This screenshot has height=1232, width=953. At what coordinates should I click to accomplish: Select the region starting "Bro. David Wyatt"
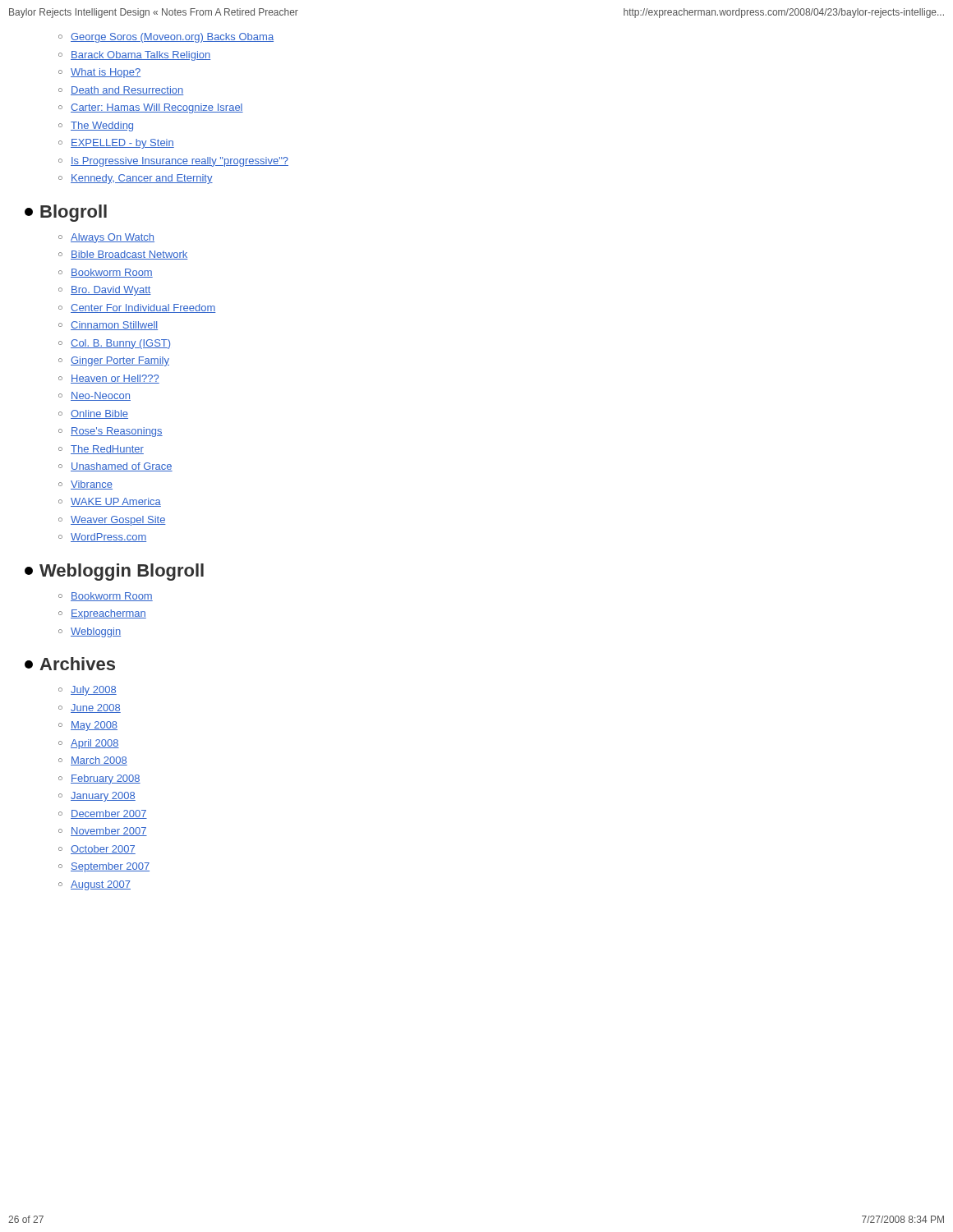point(111,290)
